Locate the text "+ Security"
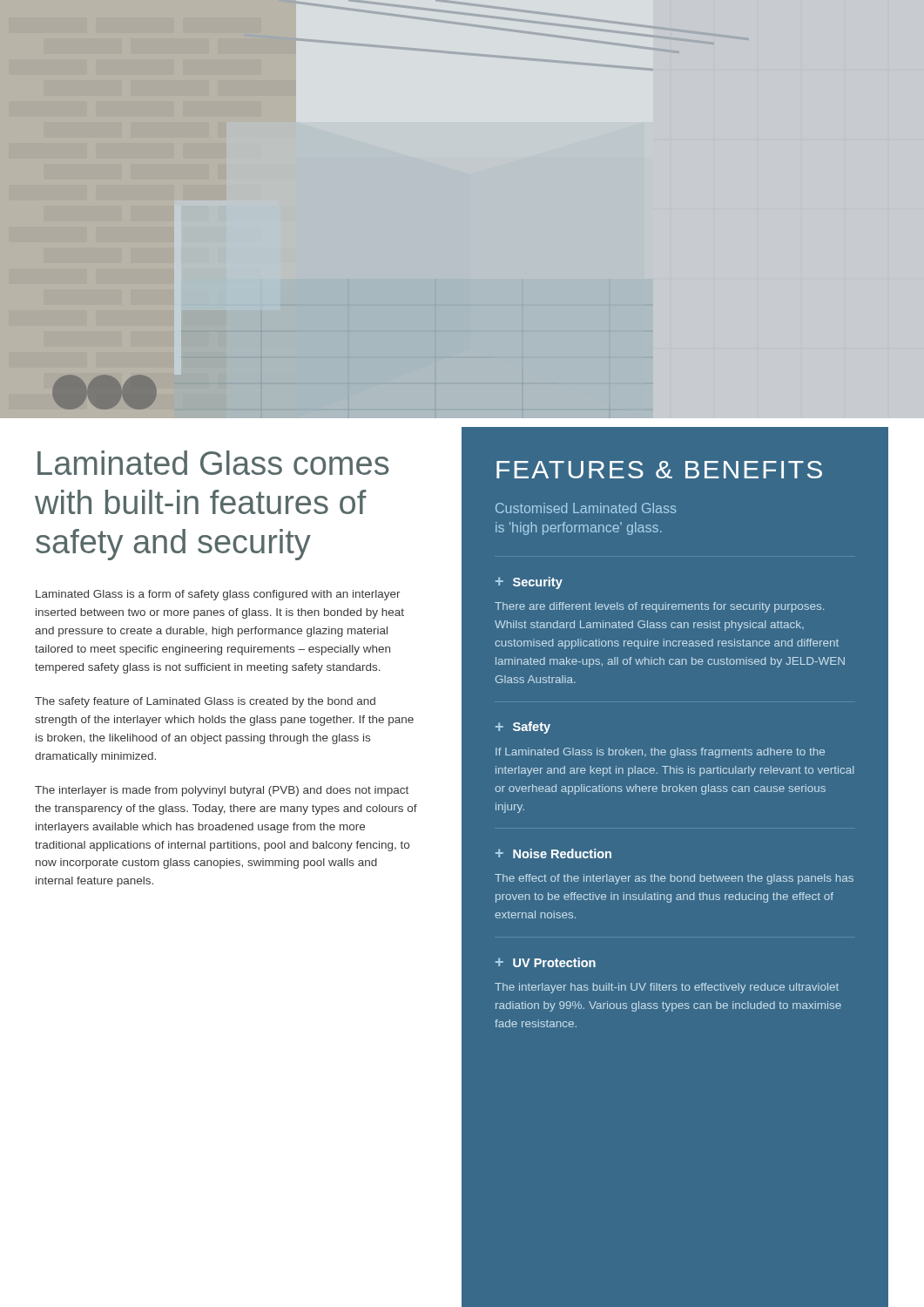Viewport: 924px width, 1307px height. pyautogui.click(x=529, y=583)
